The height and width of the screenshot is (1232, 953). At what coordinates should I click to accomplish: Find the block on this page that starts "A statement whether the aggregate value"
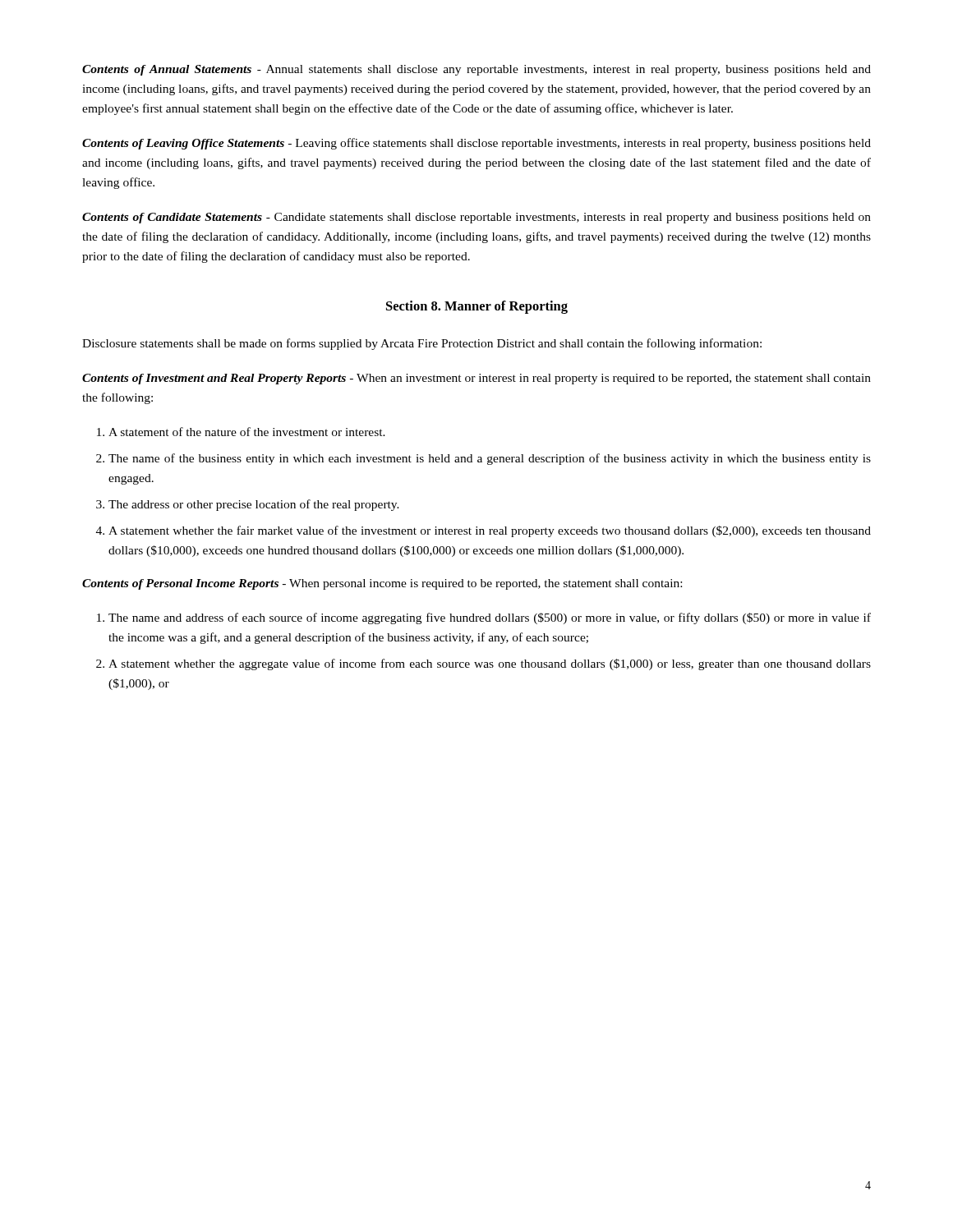tap(490, 673)
